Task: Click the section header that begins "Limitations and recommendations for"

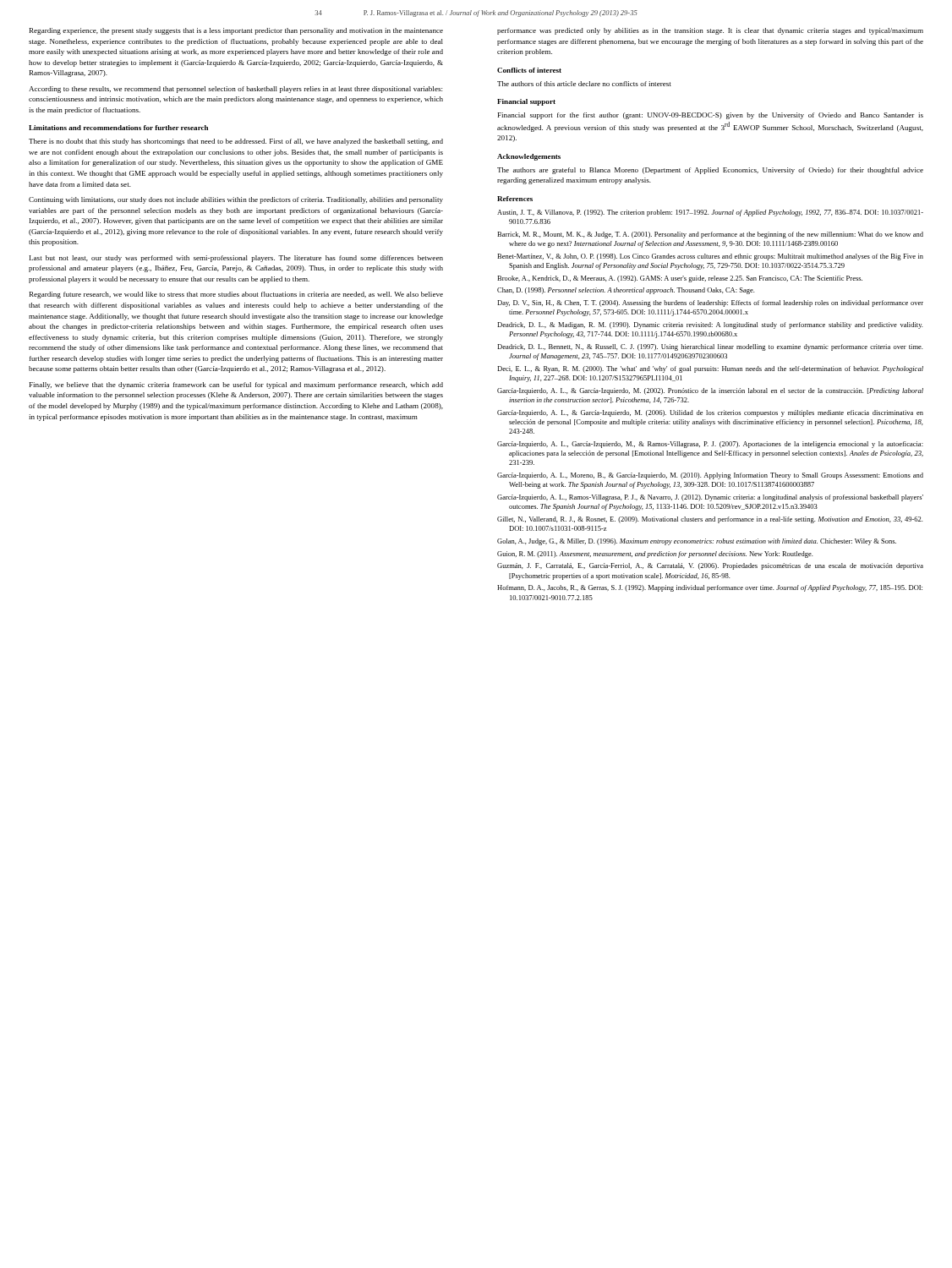Action: click(119, 128)
